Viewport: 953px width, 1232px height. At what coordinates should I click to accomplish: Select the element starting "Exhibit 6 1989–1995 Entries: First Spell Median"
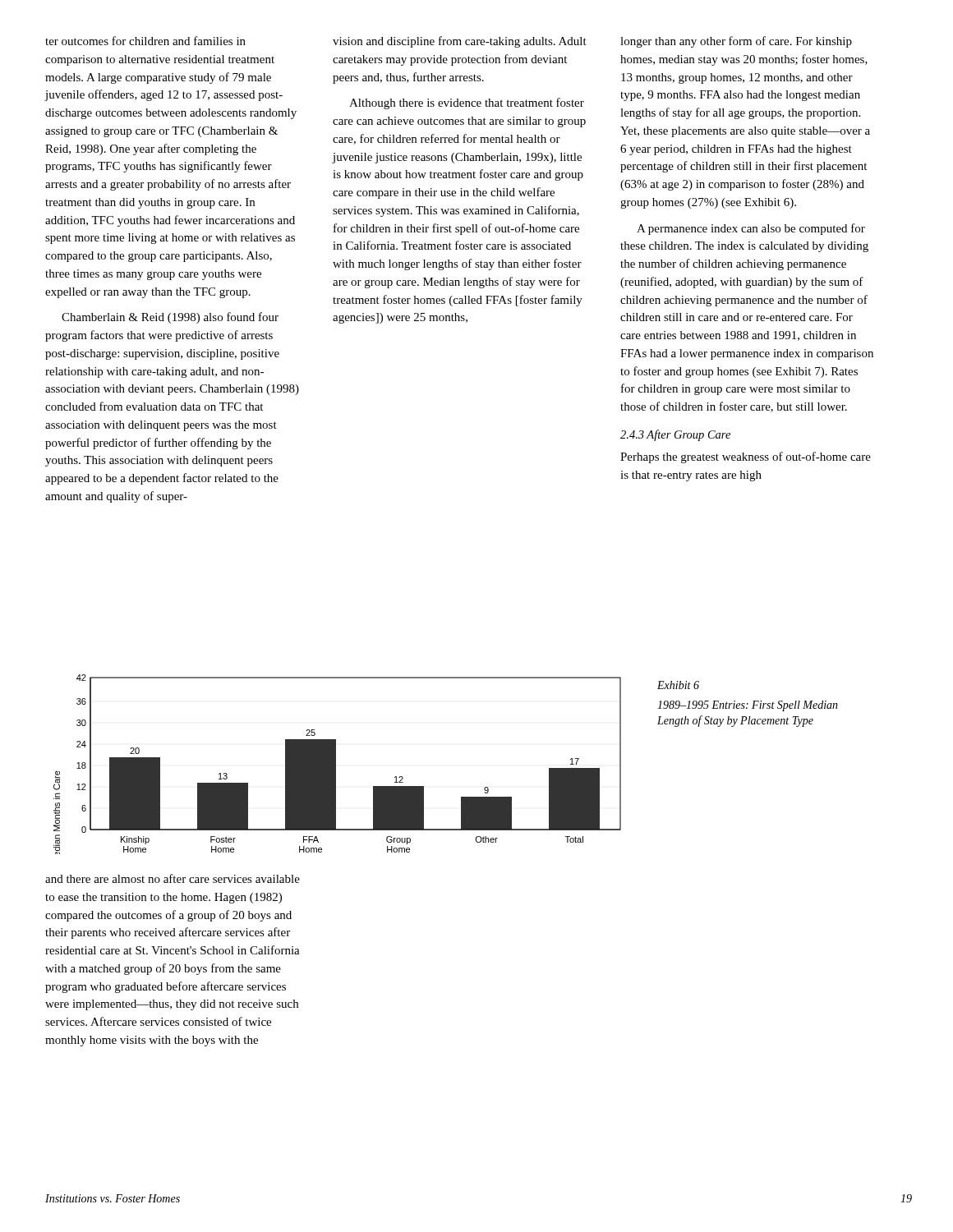tap(760, 703)
